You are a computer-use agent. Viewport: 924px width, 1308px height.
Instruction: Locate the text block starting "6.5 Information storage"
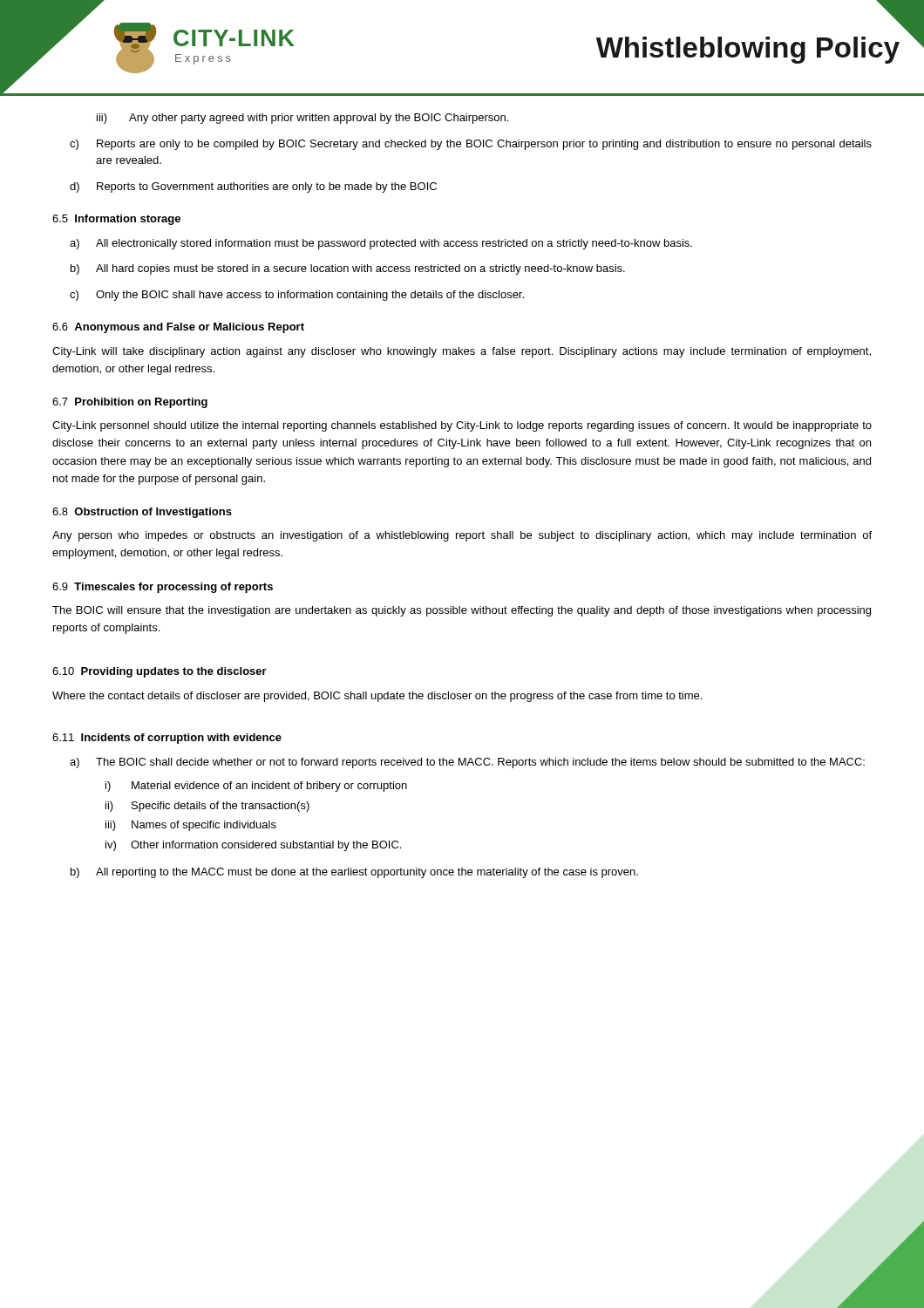point(117,218)
